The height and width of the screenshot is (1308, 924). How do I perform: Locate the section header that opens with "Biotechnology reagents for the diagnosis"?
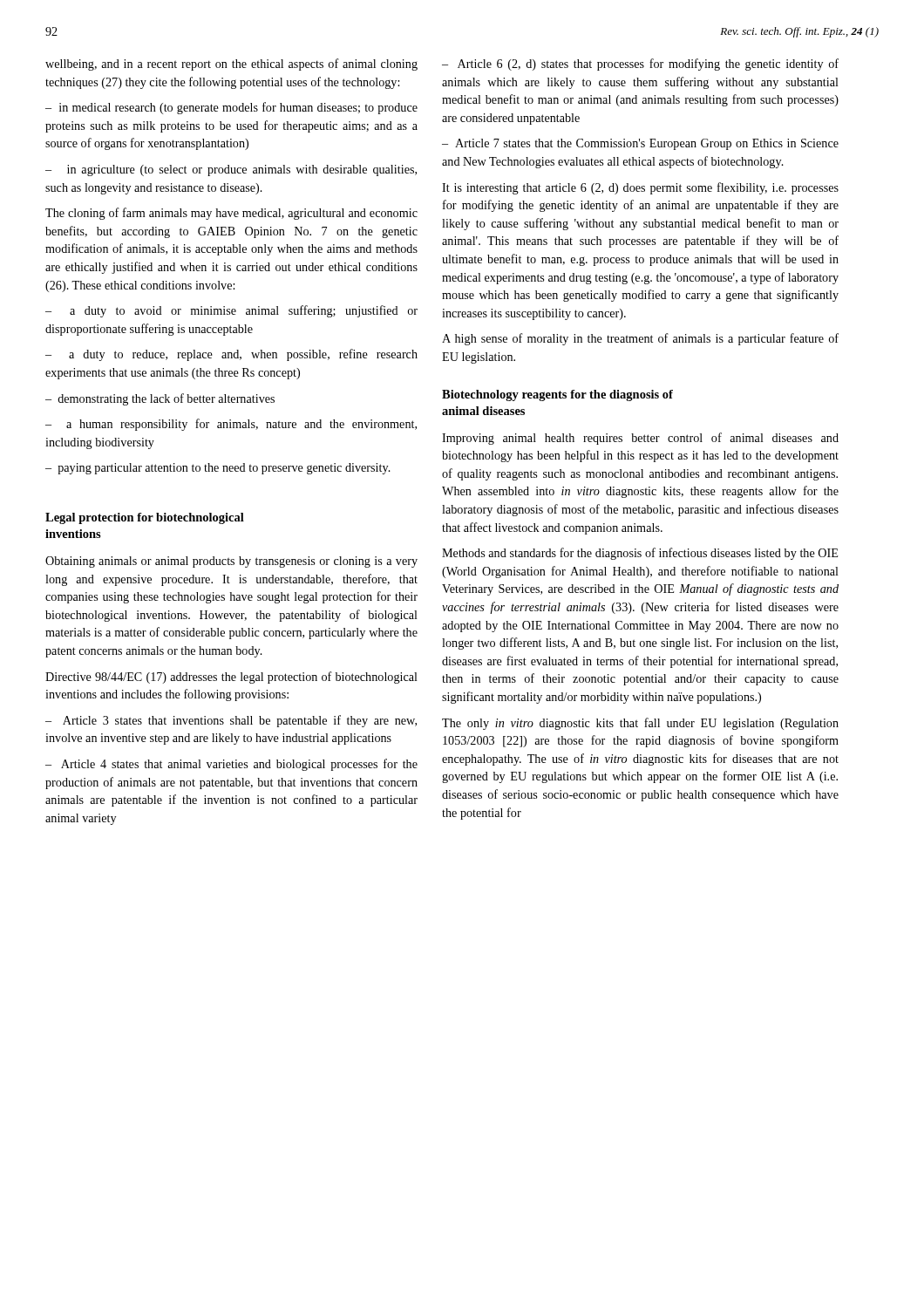click(640, 403)
